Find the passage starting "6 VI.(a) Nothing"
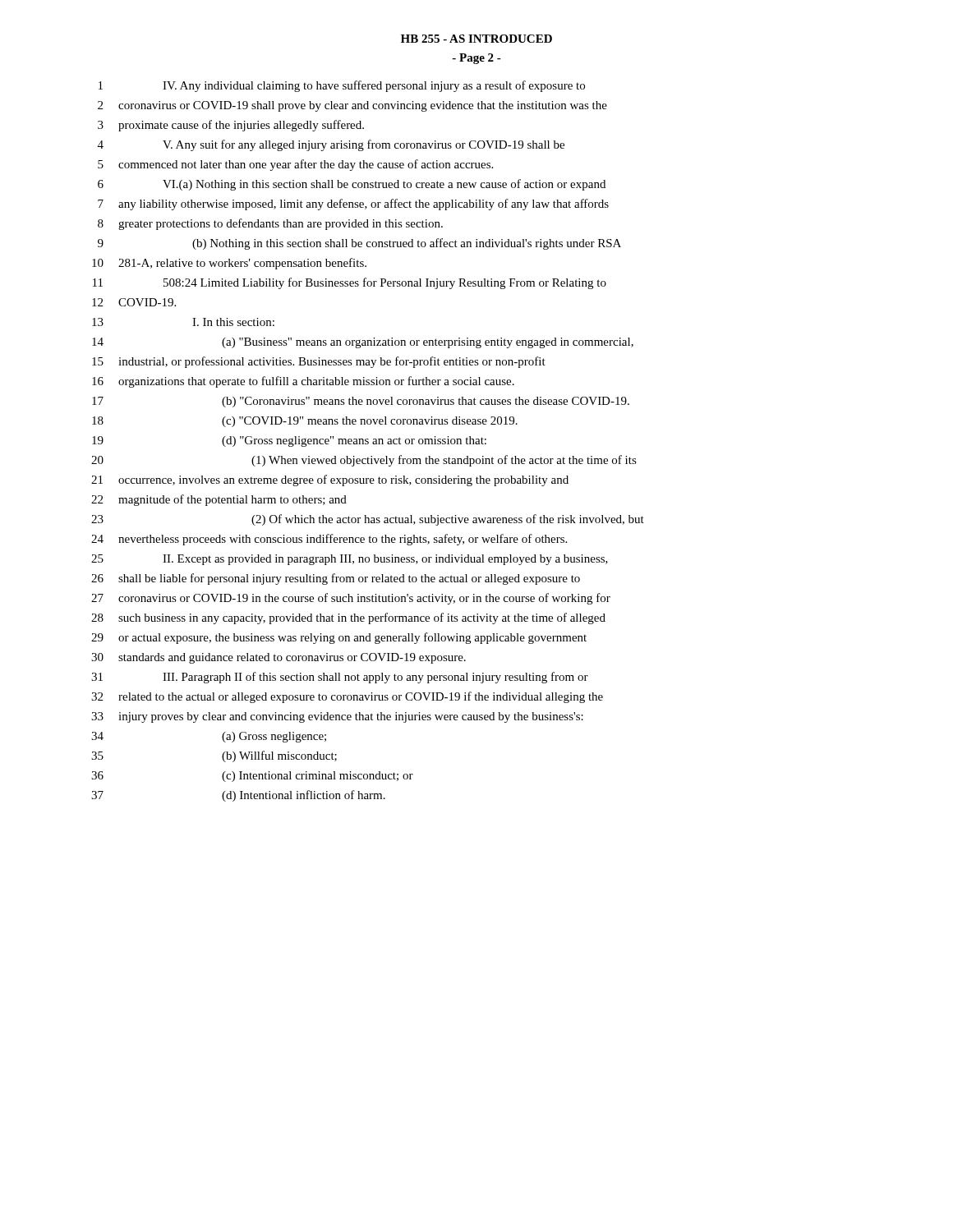 476,184
